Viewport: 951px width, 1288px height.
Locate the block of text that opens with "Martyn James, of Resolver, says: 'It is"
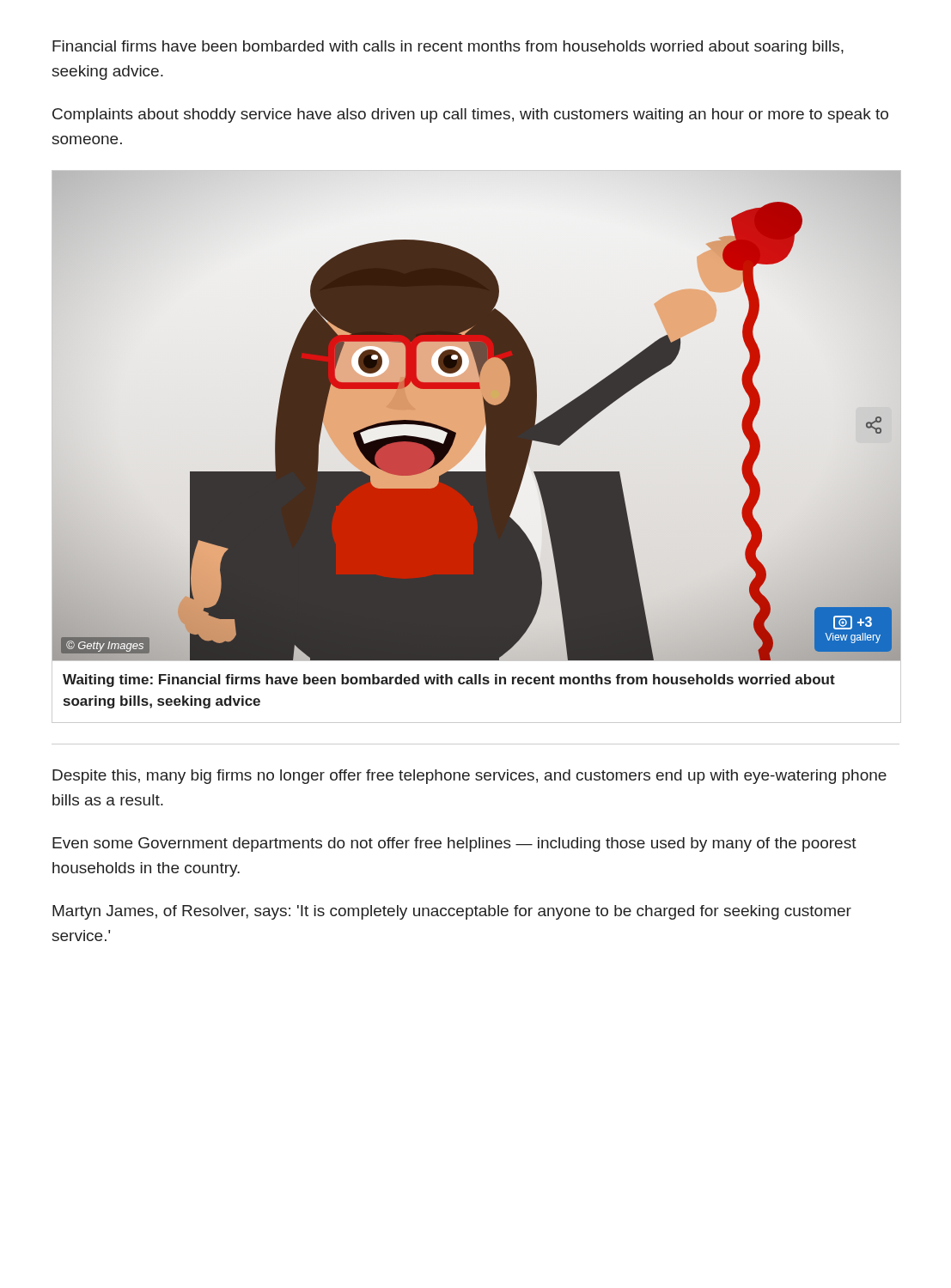click(x=451, y=923)
